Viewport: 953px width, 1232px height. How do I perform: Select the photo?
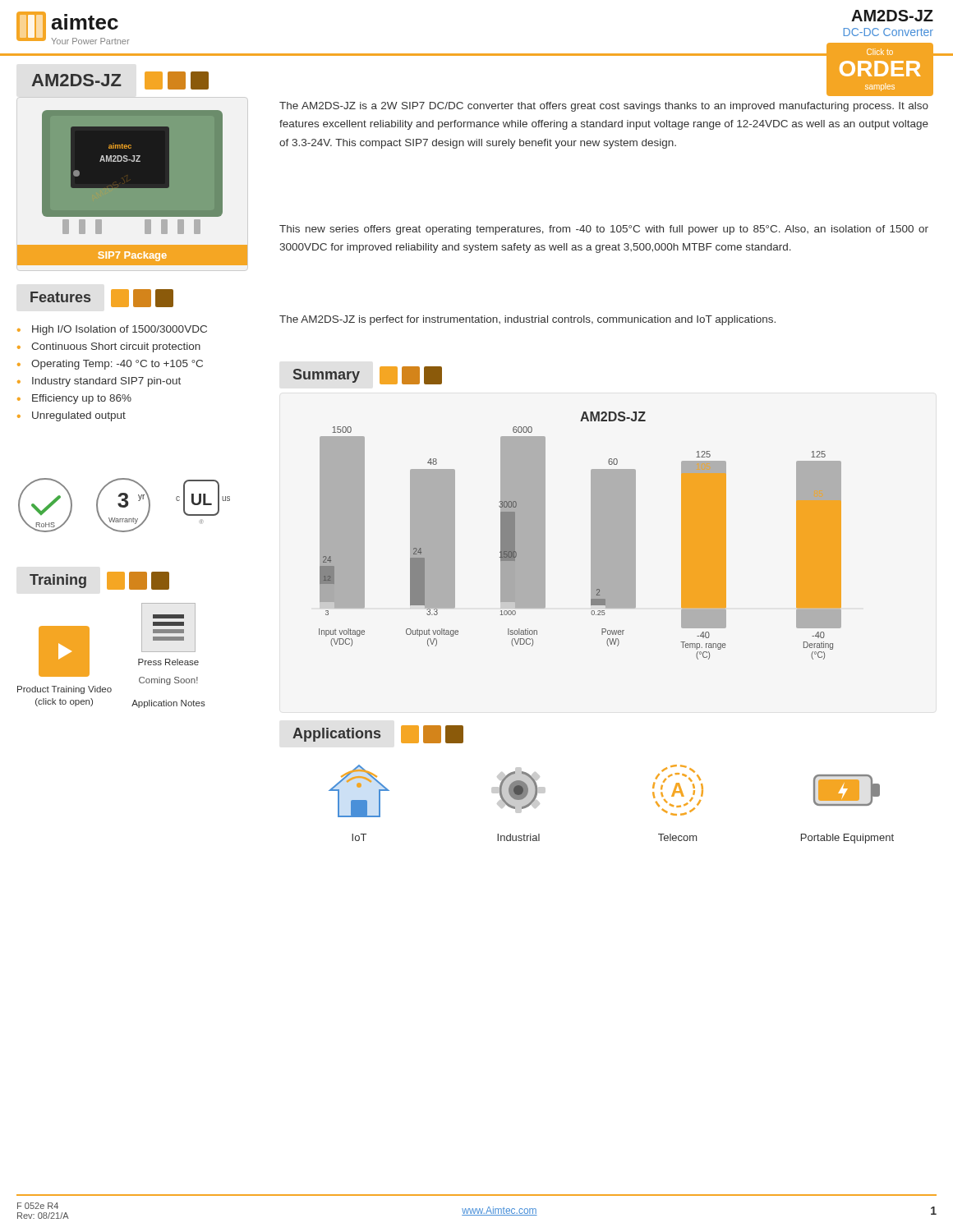[x=132, y=184]
